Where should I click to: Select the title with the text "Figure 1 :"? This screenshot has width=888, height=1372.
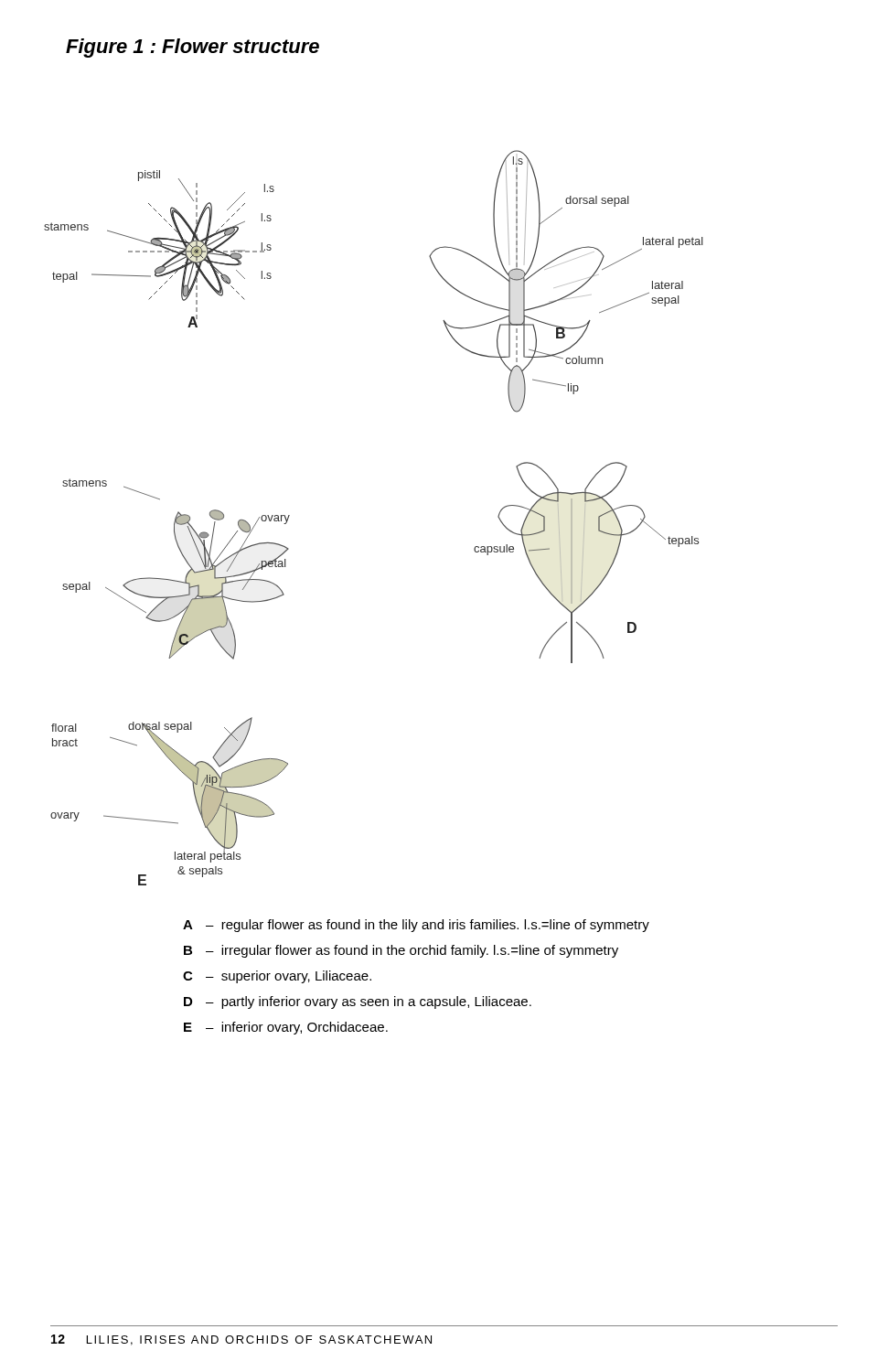(x=193, y=46)
